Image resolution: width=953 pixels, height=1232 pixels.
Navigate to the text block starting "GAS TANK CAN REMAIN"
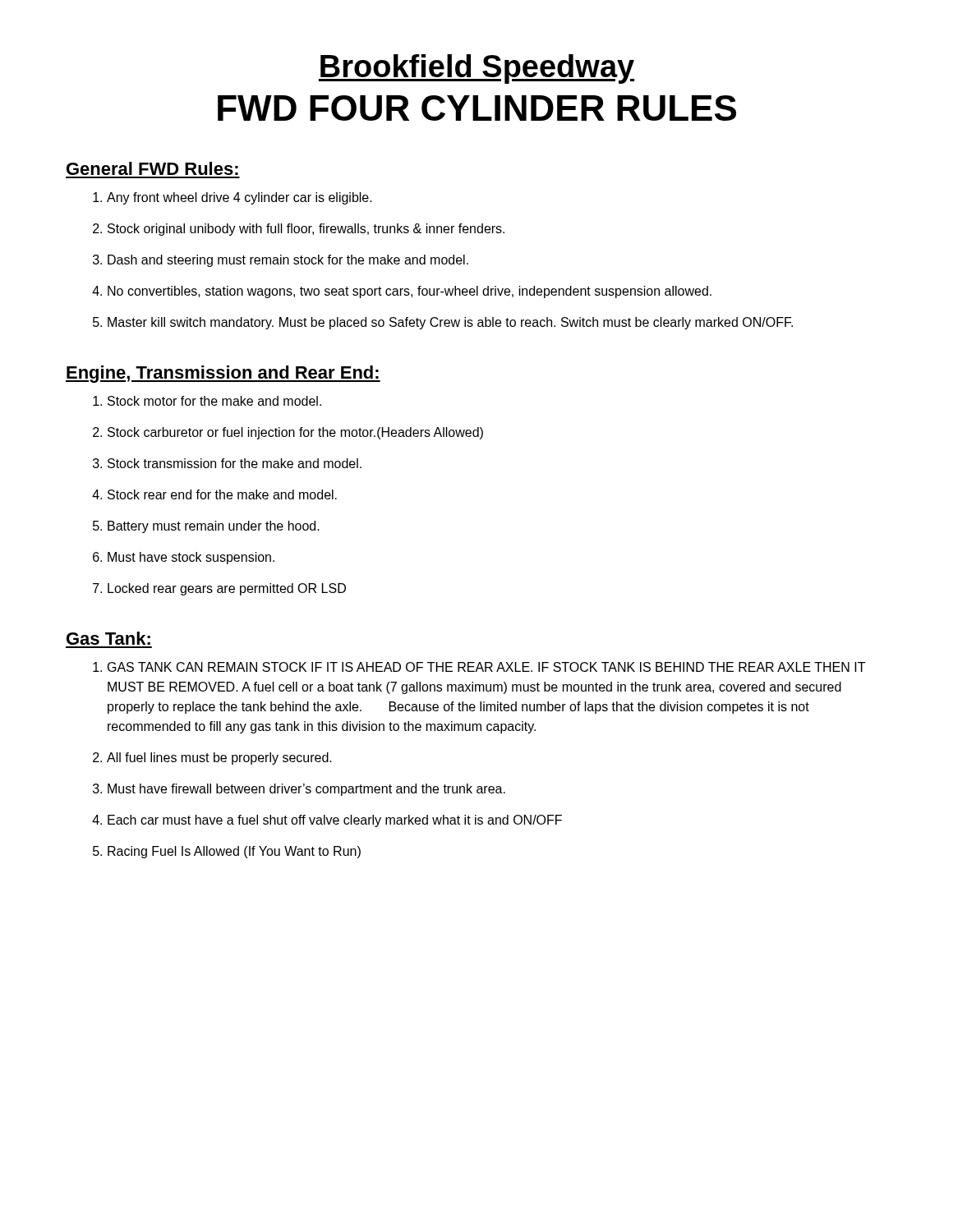[486, 697]
